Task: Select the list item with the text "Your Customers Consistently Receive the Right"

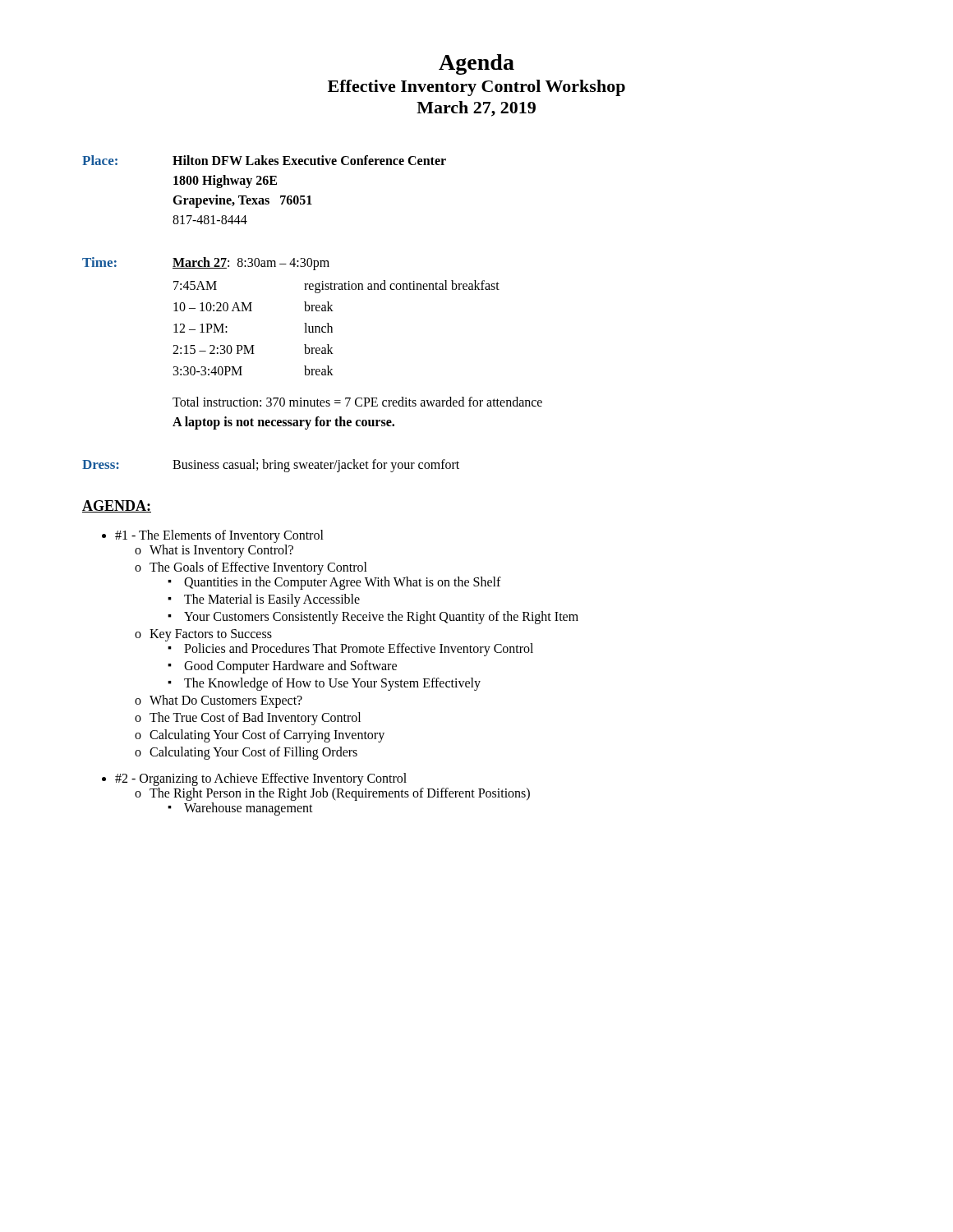Action: click(381, 616)
